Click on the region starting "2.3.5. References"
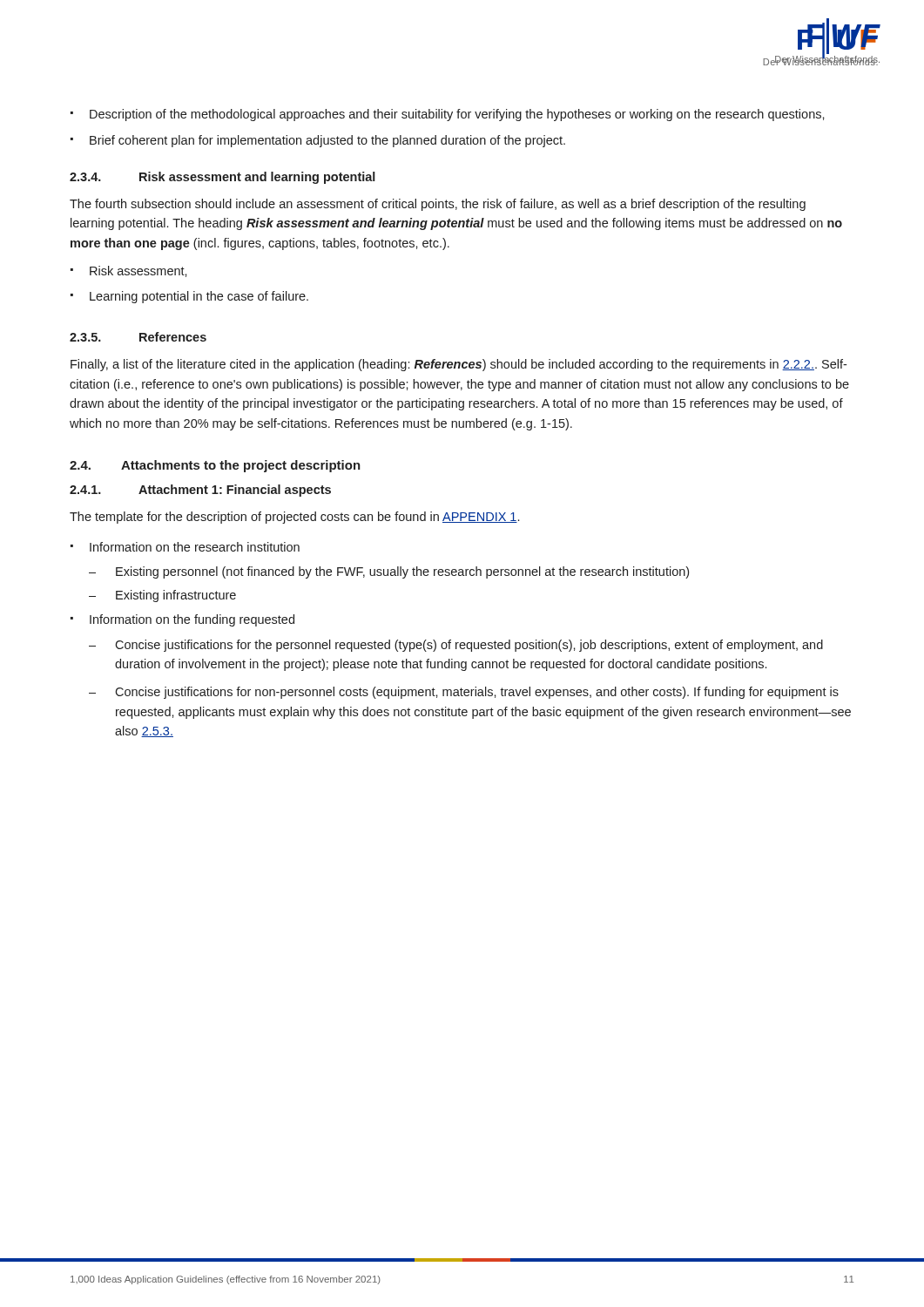The width and height of the screenshot is (924, 1307). click(x=138, y=337)
